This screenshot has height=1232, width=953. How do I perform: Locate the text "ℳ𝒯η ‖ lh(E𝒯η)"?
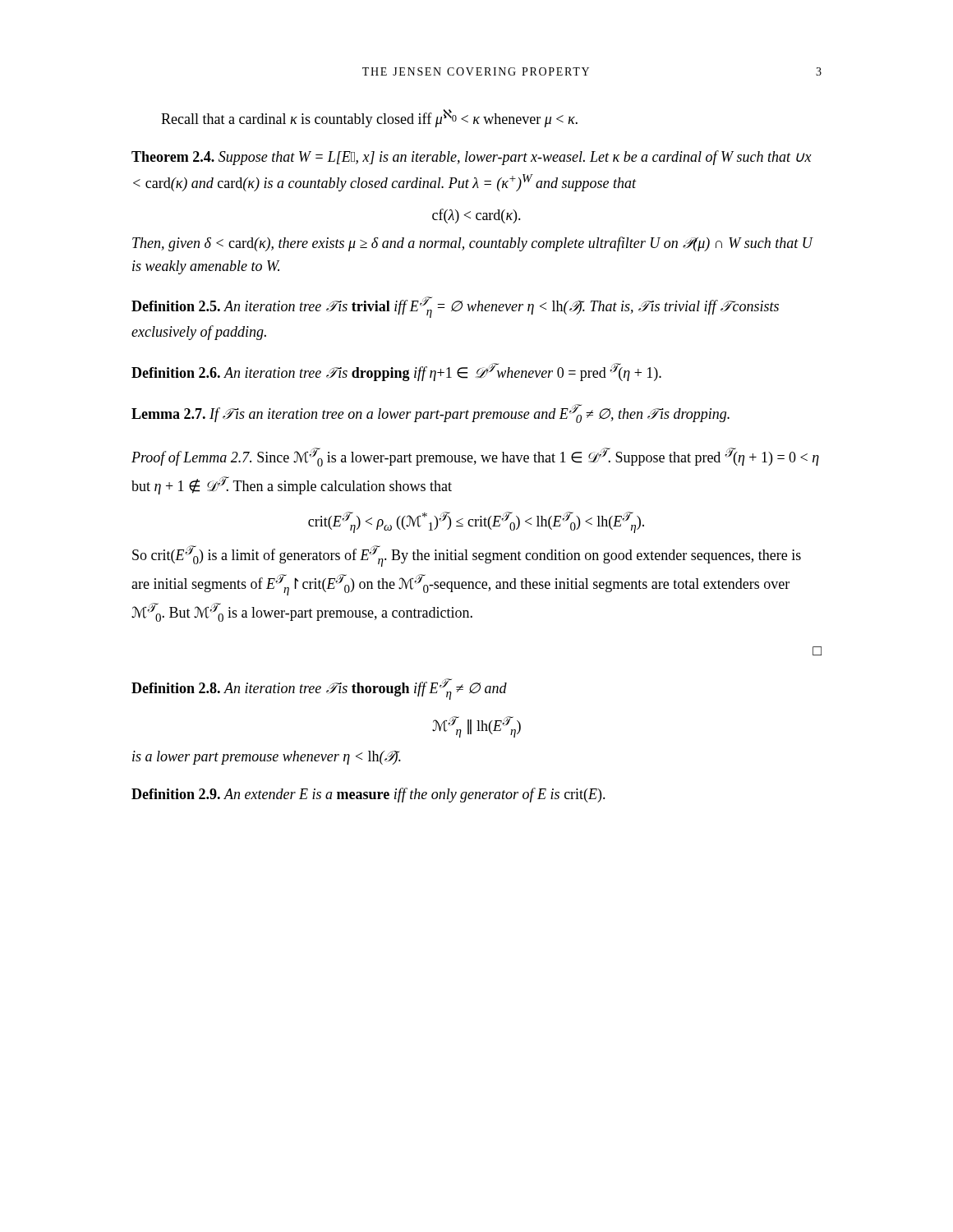pyautogui.click(x=476, y=726)
